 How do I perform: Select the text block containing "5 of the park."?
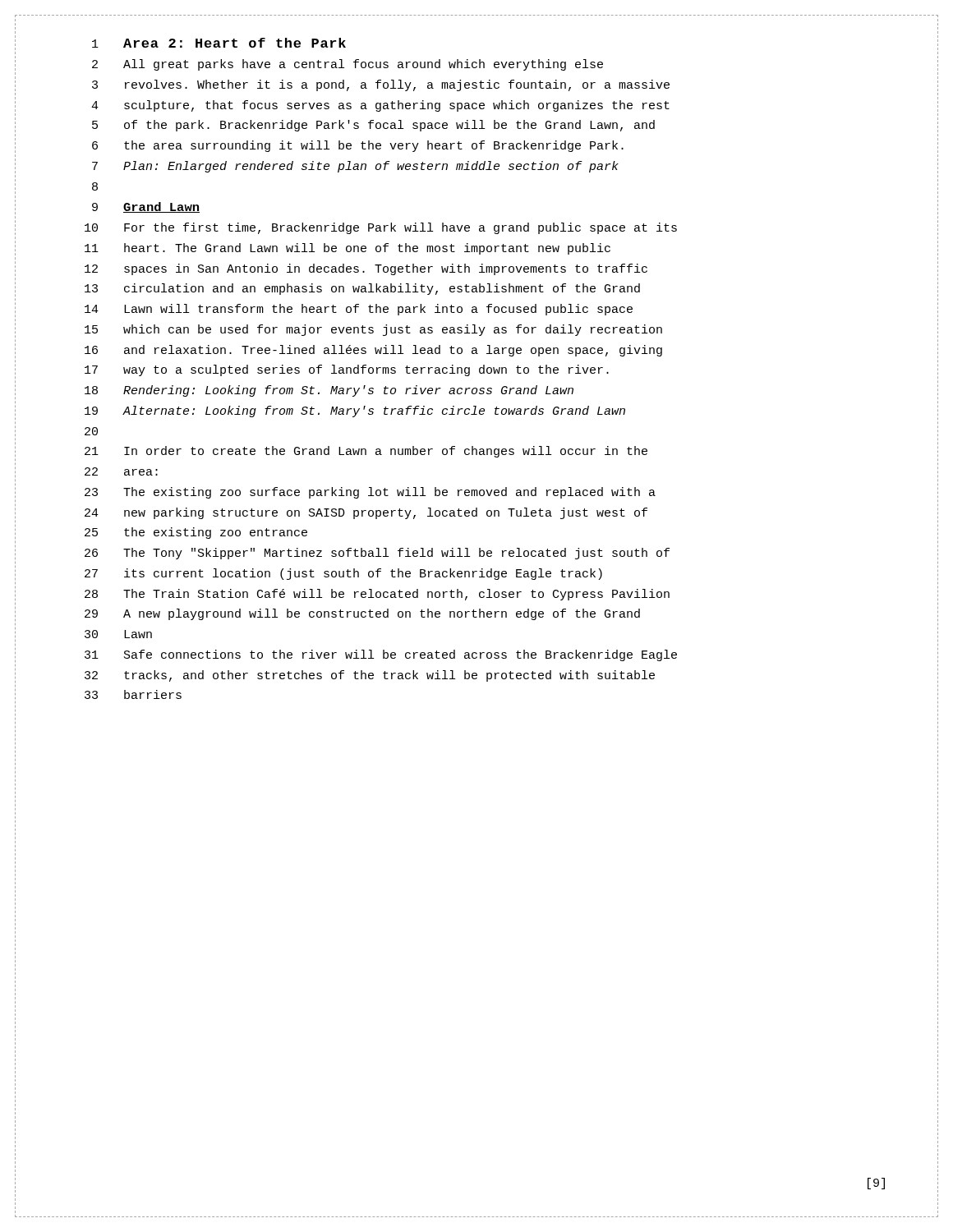point(476,127)
